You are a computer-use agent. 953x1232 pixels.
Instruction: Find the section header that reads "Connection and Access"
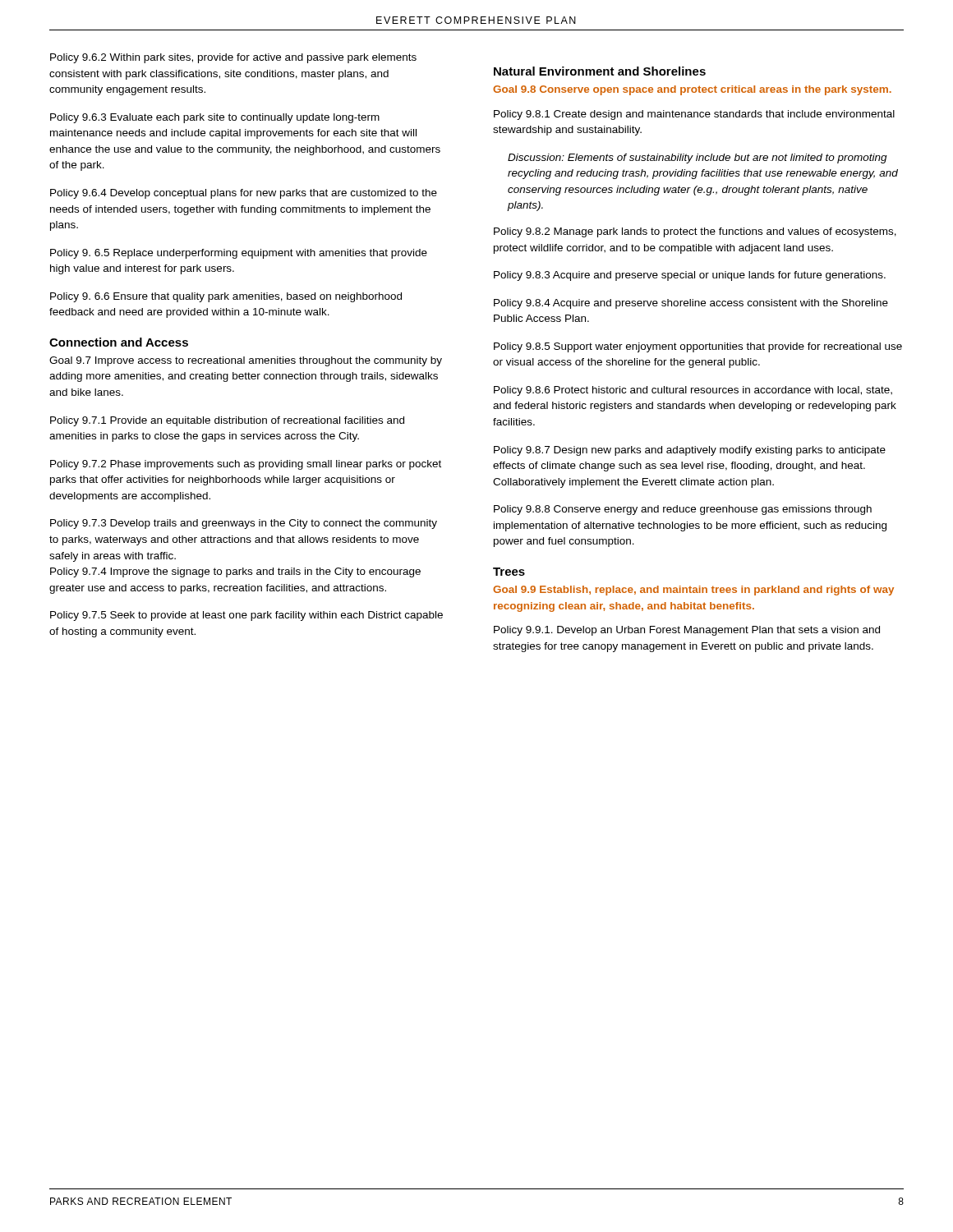pos(119,342)
